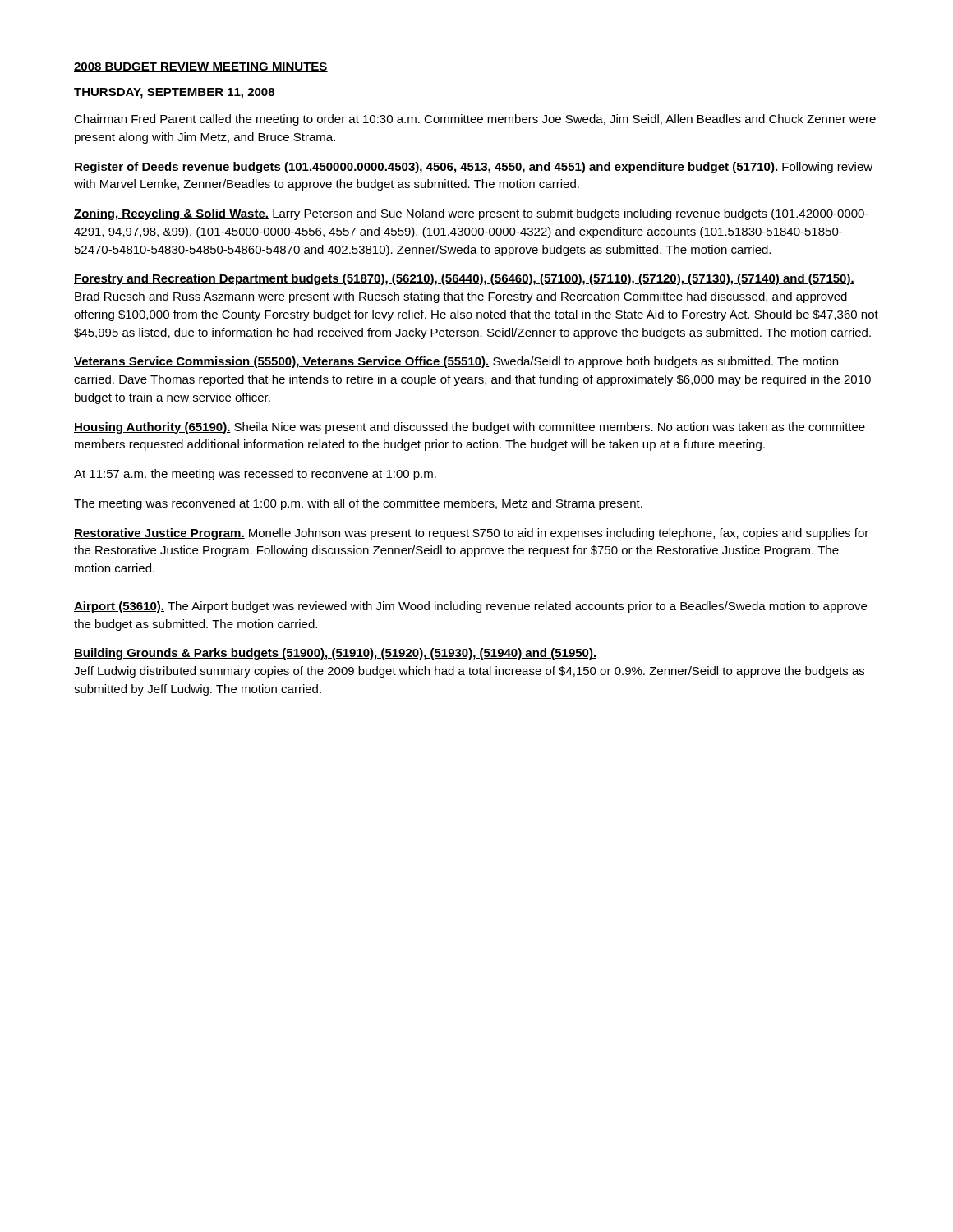Point to the block beginning "Register of Deeds revenue budgets"

coord(473,175)
